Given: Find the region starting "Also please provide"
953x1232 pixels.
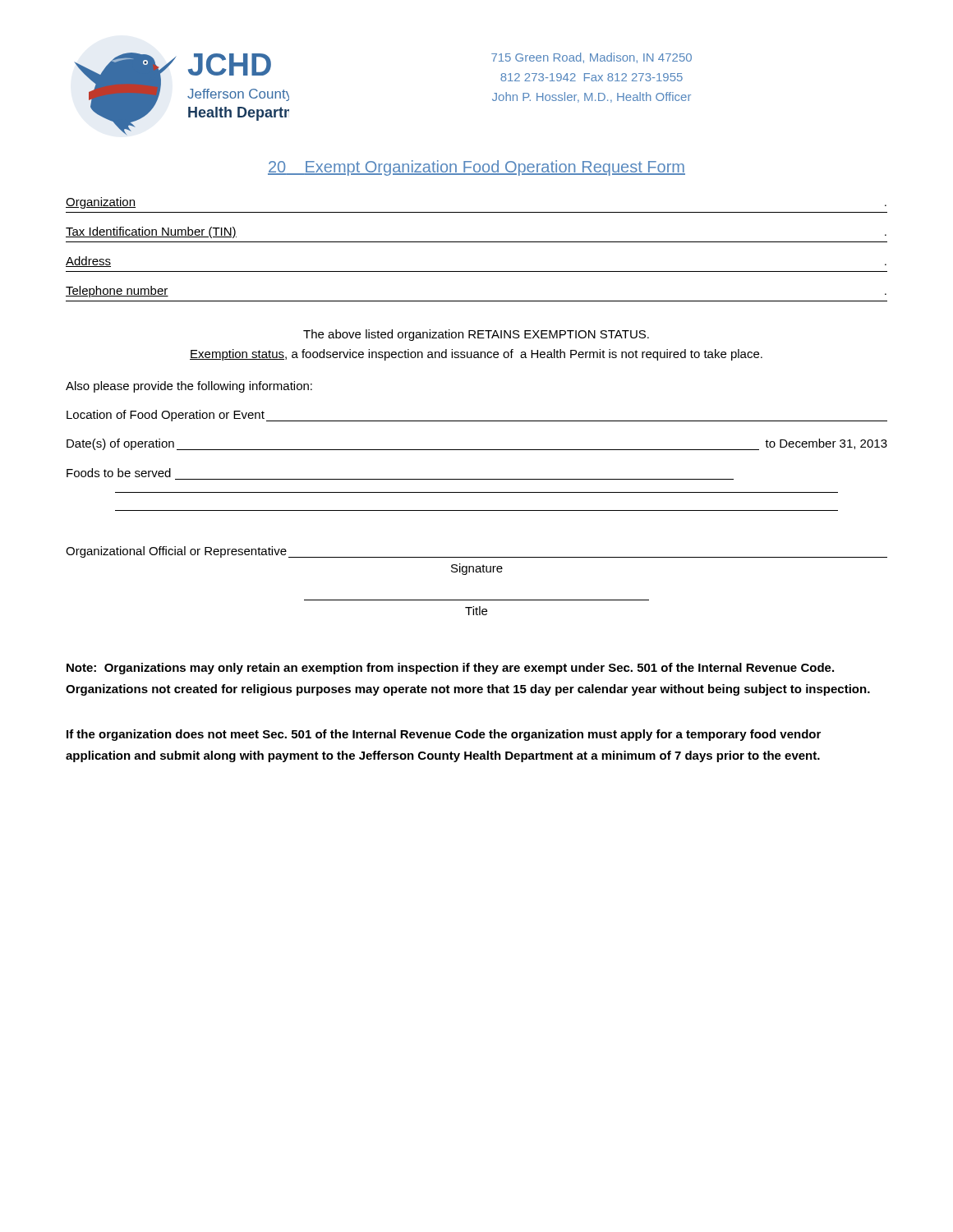Looking at the screenshot, I should (189, 386).
